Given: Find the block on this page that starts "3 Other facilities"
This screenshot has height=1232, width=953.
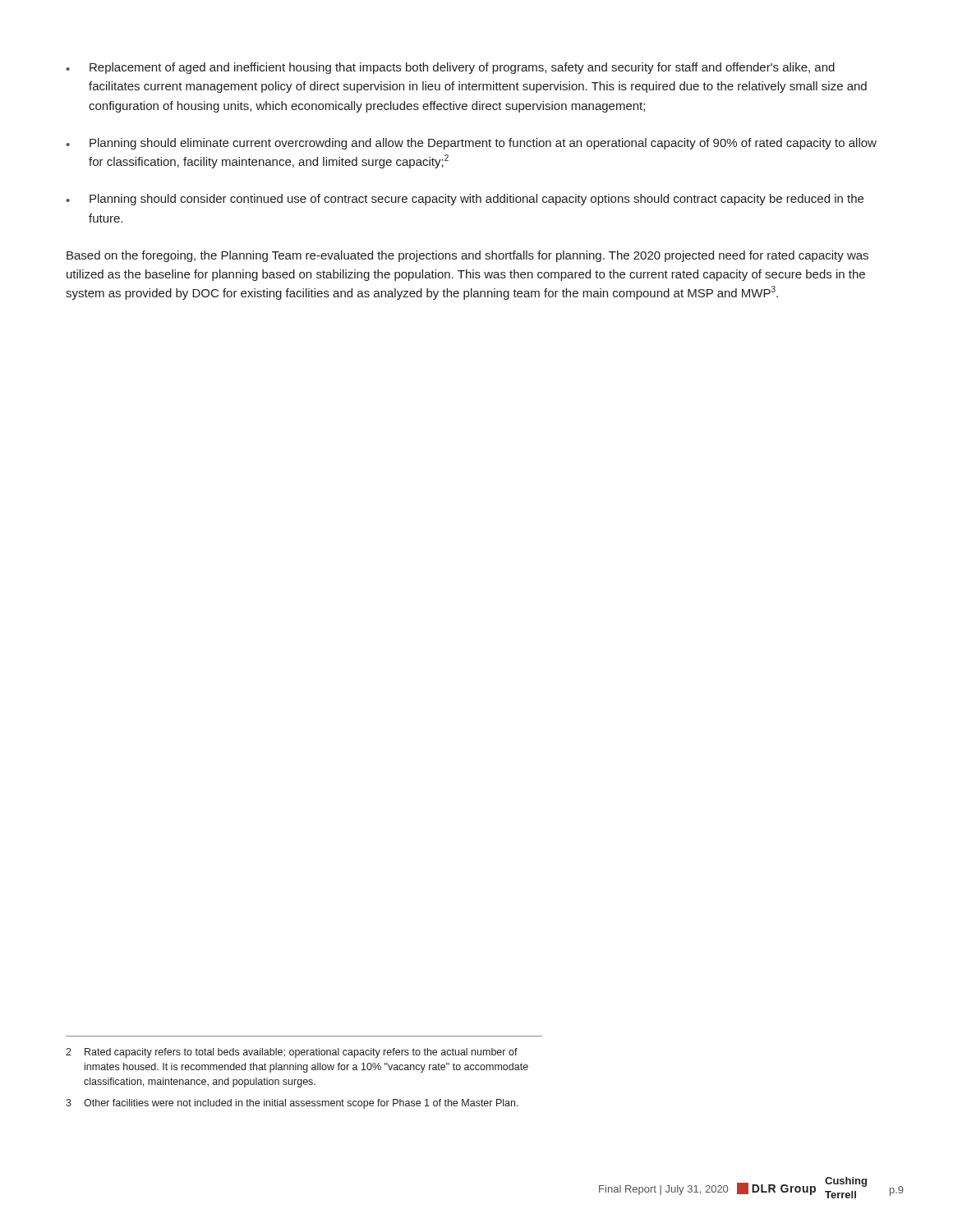Looking at the screenshot, I should 304,1103.
